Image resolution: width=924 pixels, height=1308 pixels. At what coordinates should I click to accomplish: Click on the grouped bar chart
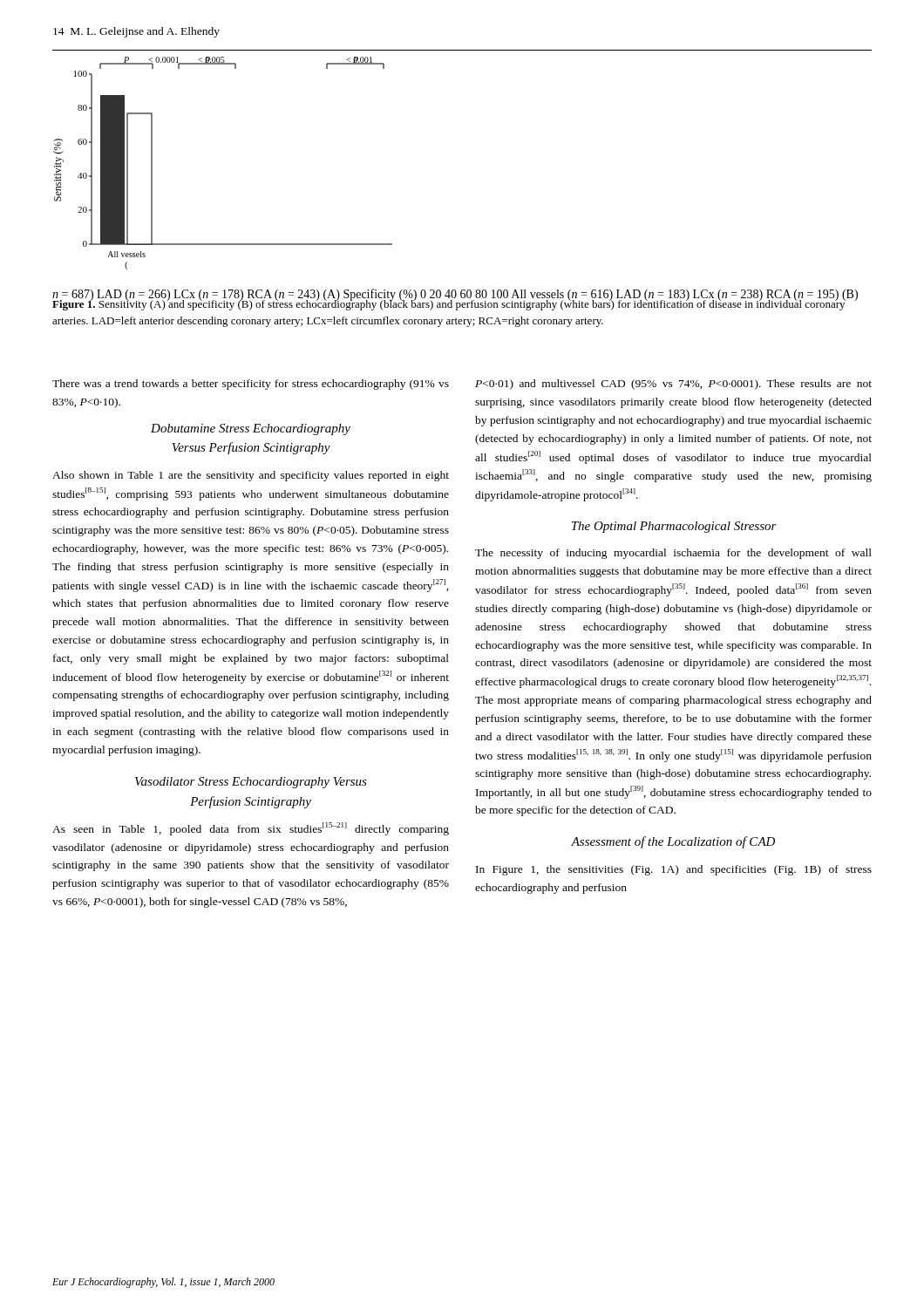pos(462,174)
